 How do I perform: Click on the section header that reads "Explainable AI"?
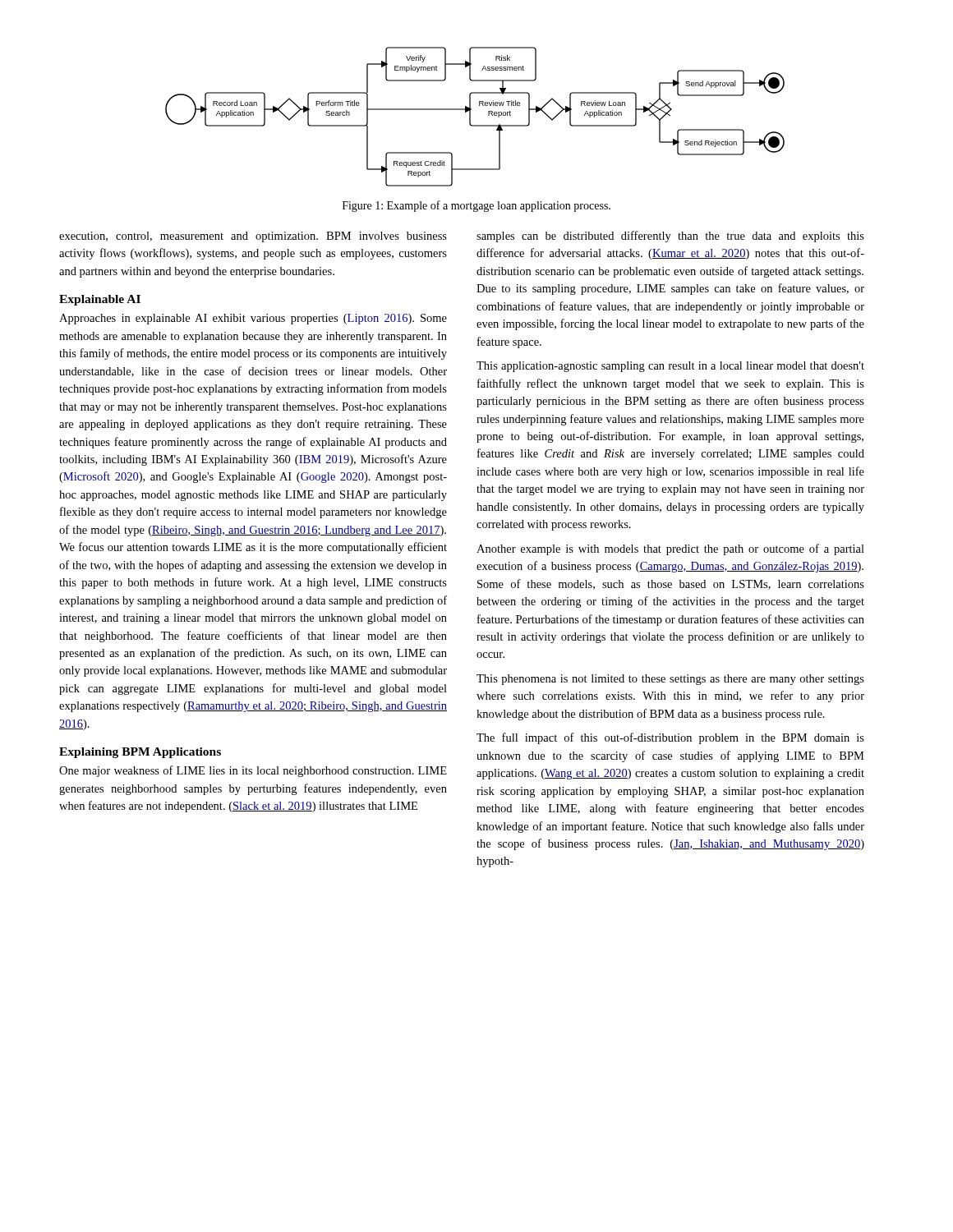[x=100, y=299]
